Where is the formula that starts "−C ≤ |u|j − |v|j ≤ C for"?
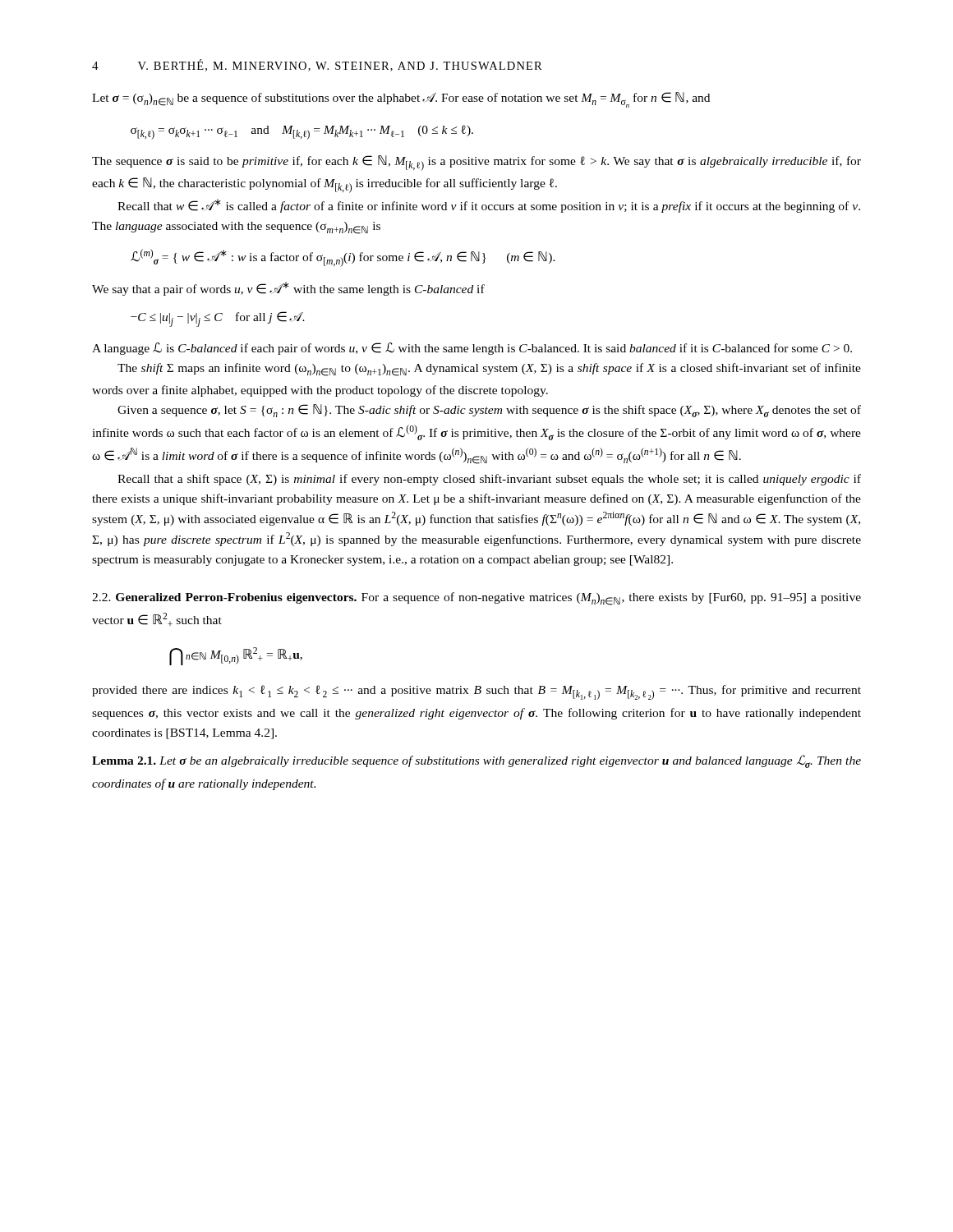The width and height of the screenshot is (953, 1232). (x=218, y=319)
